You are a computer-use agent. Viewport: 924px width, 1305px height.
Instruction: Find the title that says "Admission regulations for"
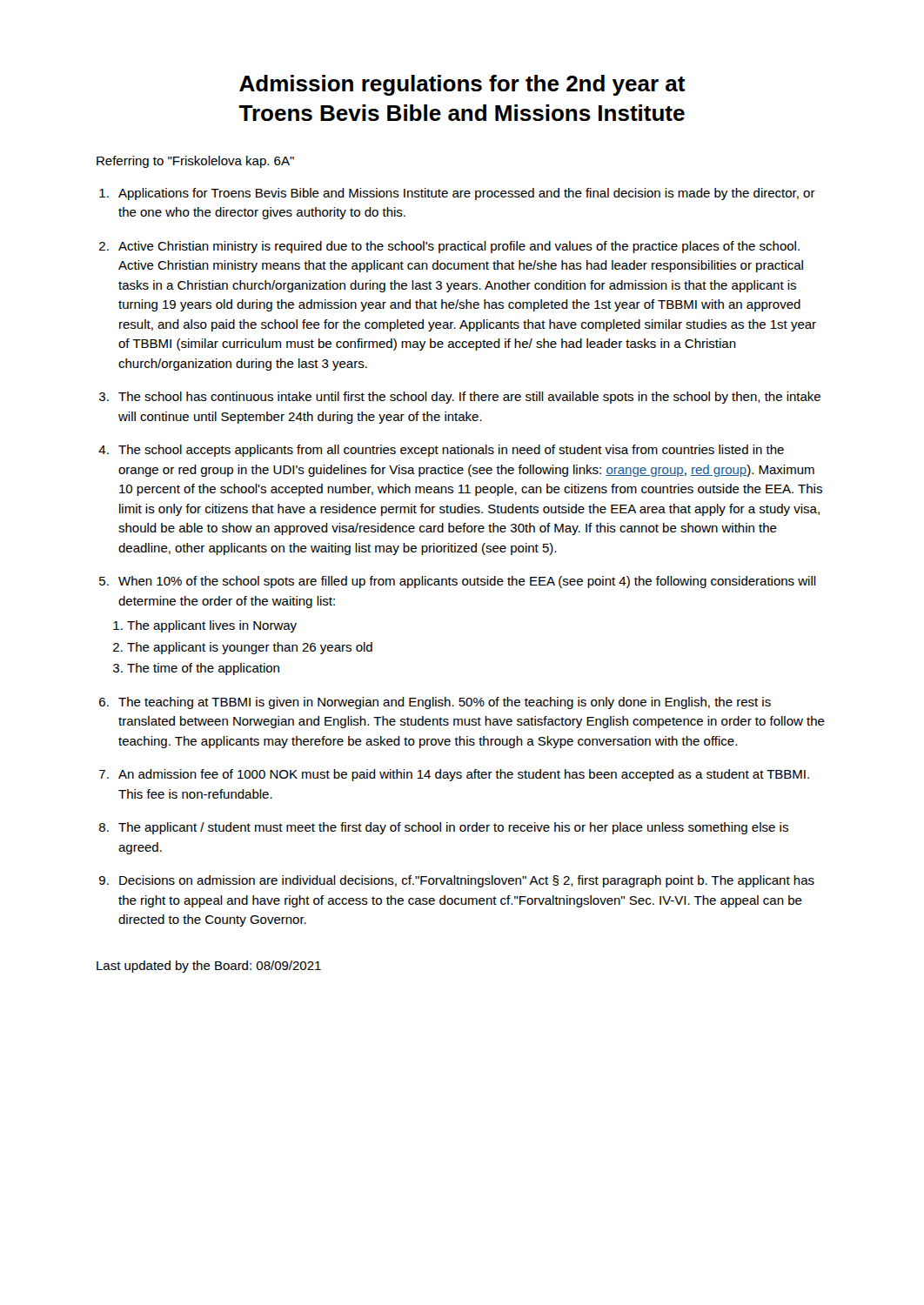tap(462, 99)
